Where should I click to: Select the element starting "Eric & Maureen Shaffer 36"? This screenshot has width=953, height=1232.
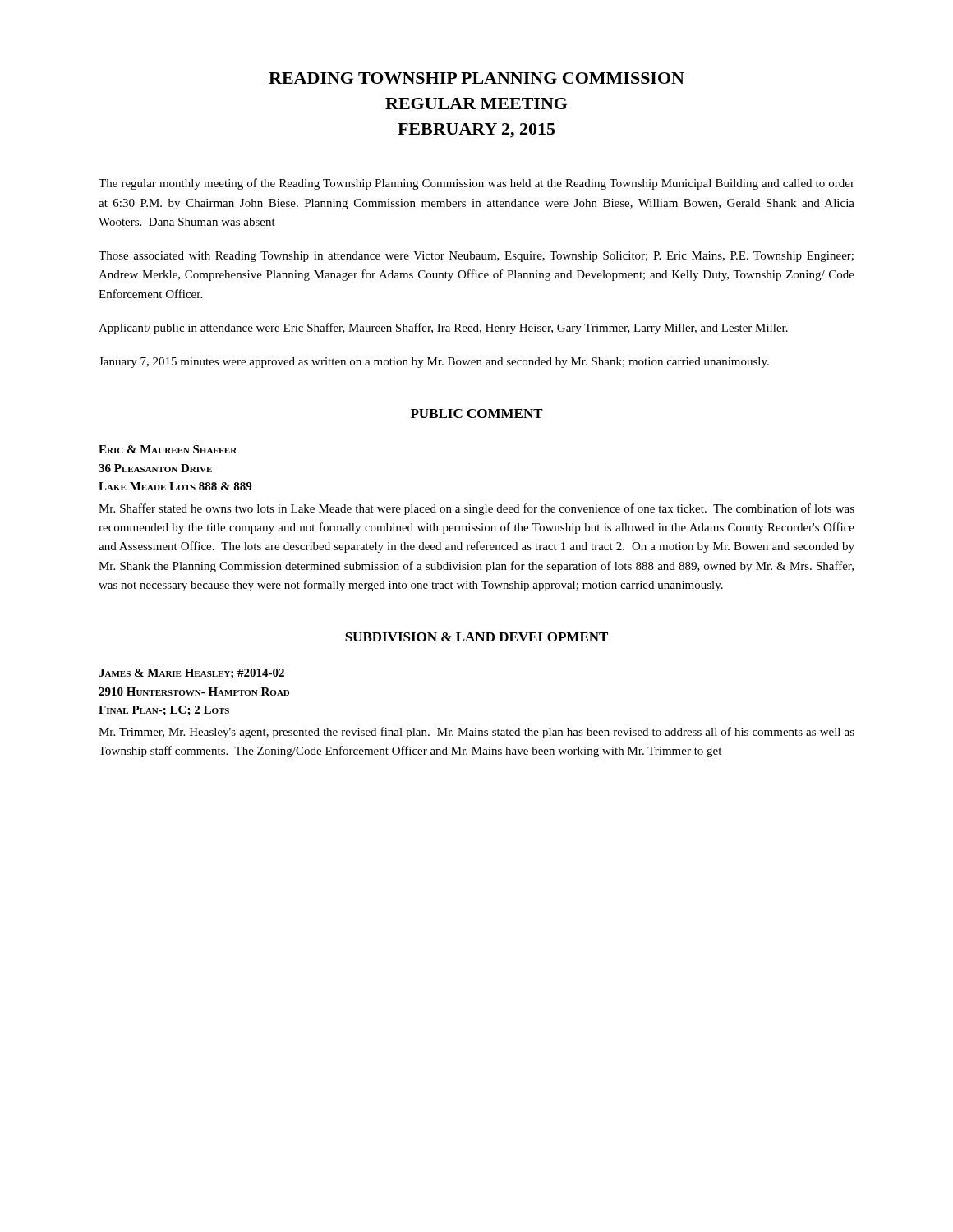point(175,468)
